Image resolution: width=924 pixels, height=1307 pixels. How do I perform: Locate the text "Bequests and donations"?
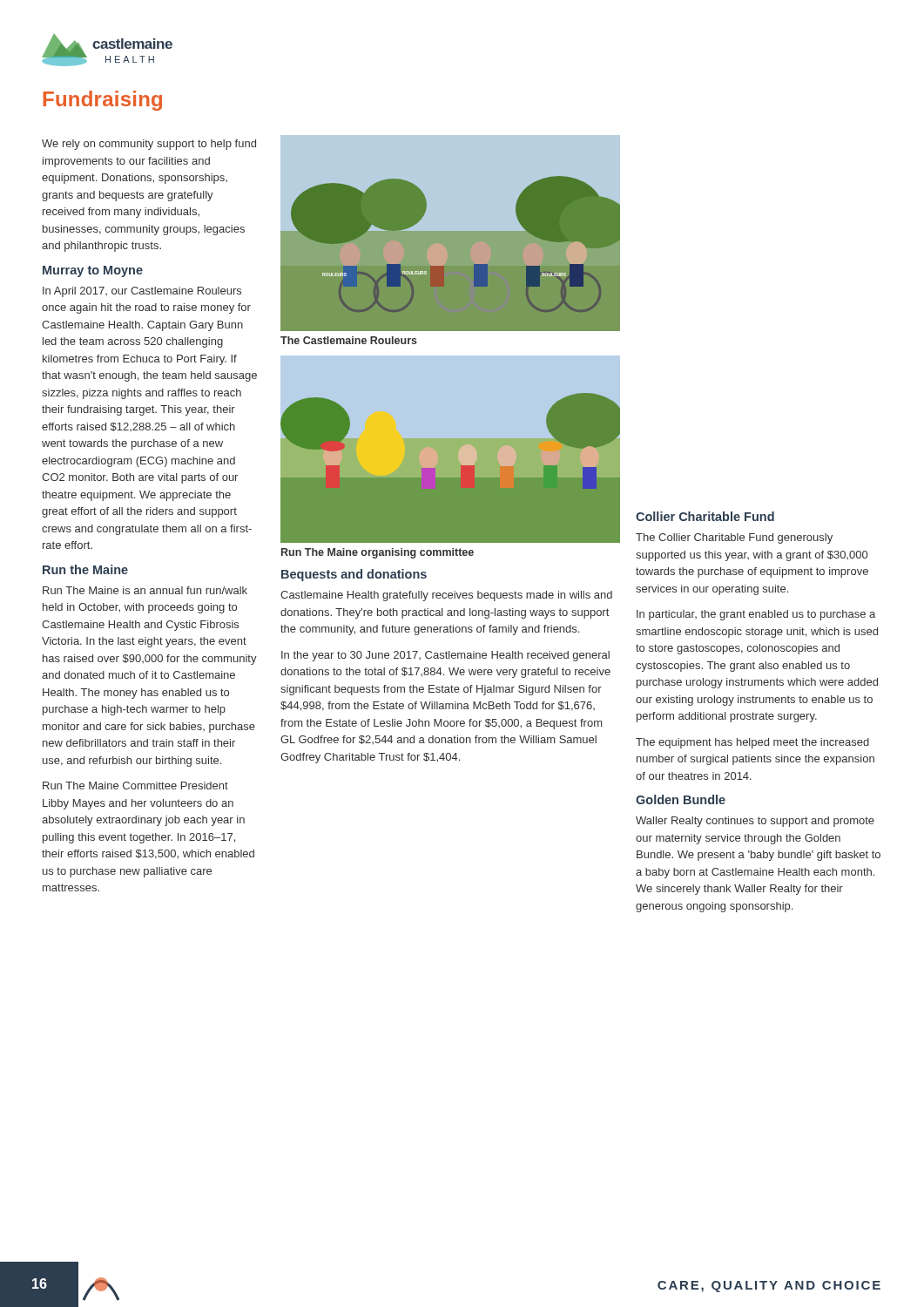click(354, 574)
